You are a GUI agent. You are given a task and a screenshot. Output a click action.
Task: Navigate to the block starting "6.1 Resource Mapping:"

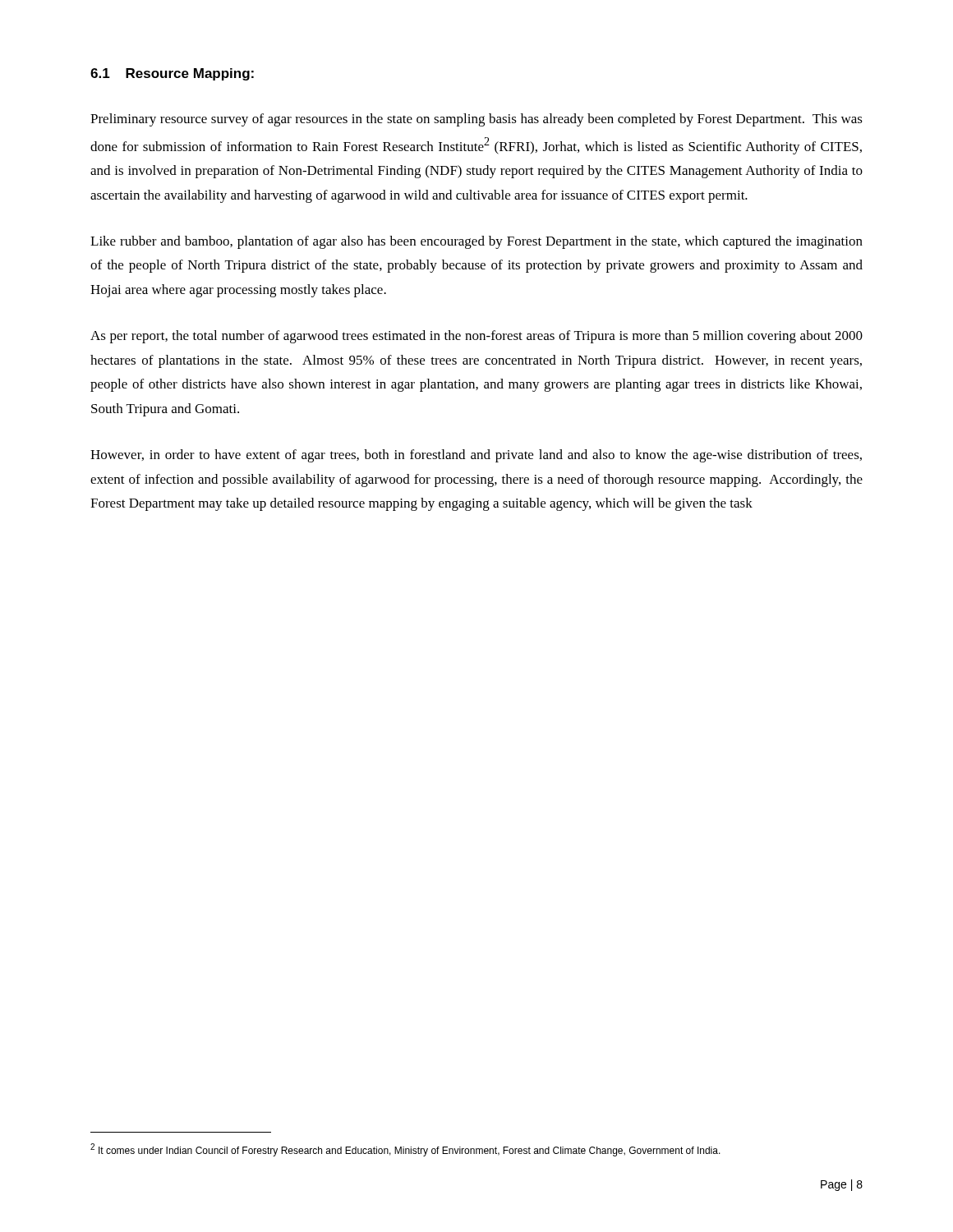pos(173,73)
